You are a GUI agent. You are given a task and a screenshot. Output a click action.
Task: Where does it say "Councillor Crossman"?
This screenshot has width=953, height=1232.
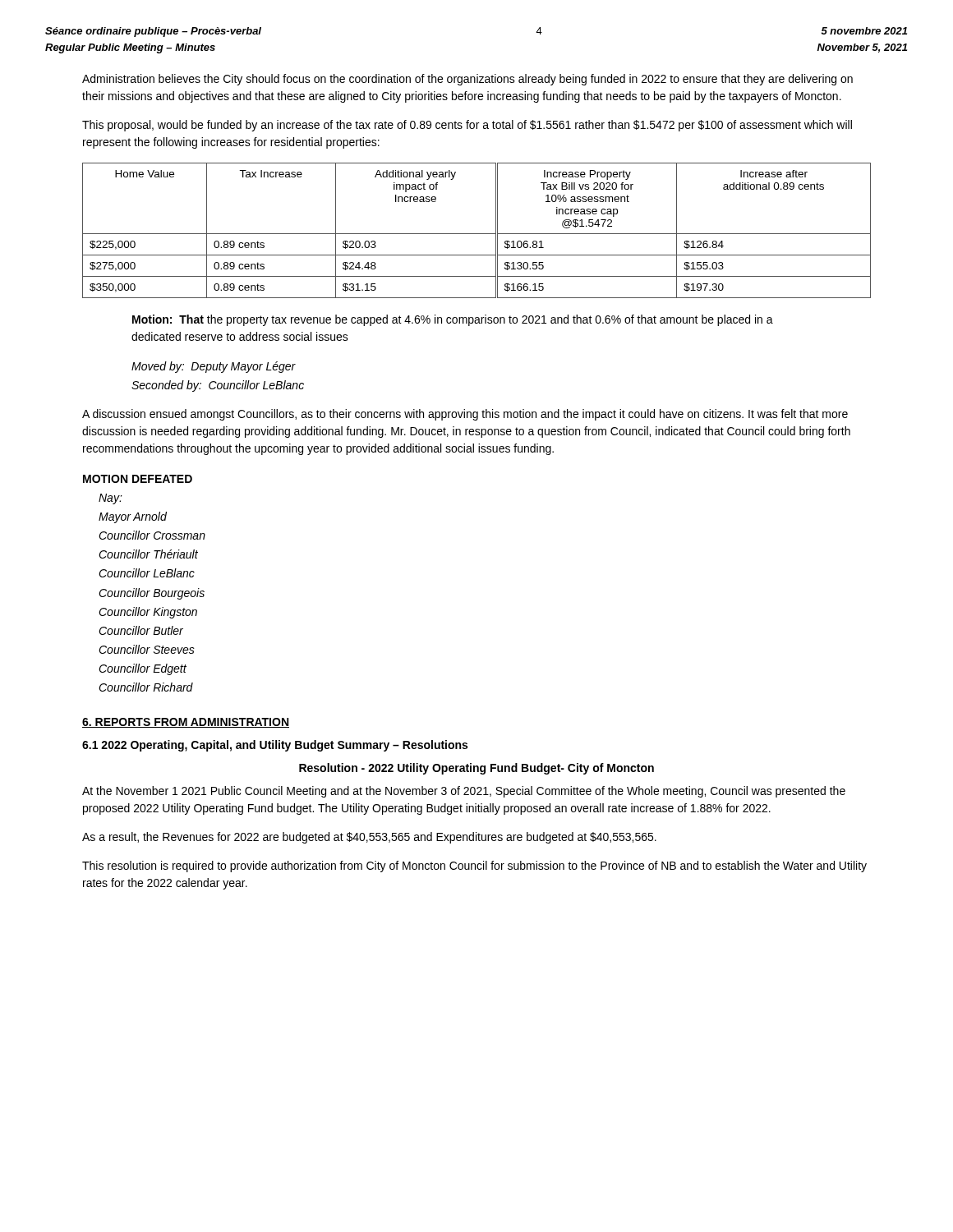[152, 536]
